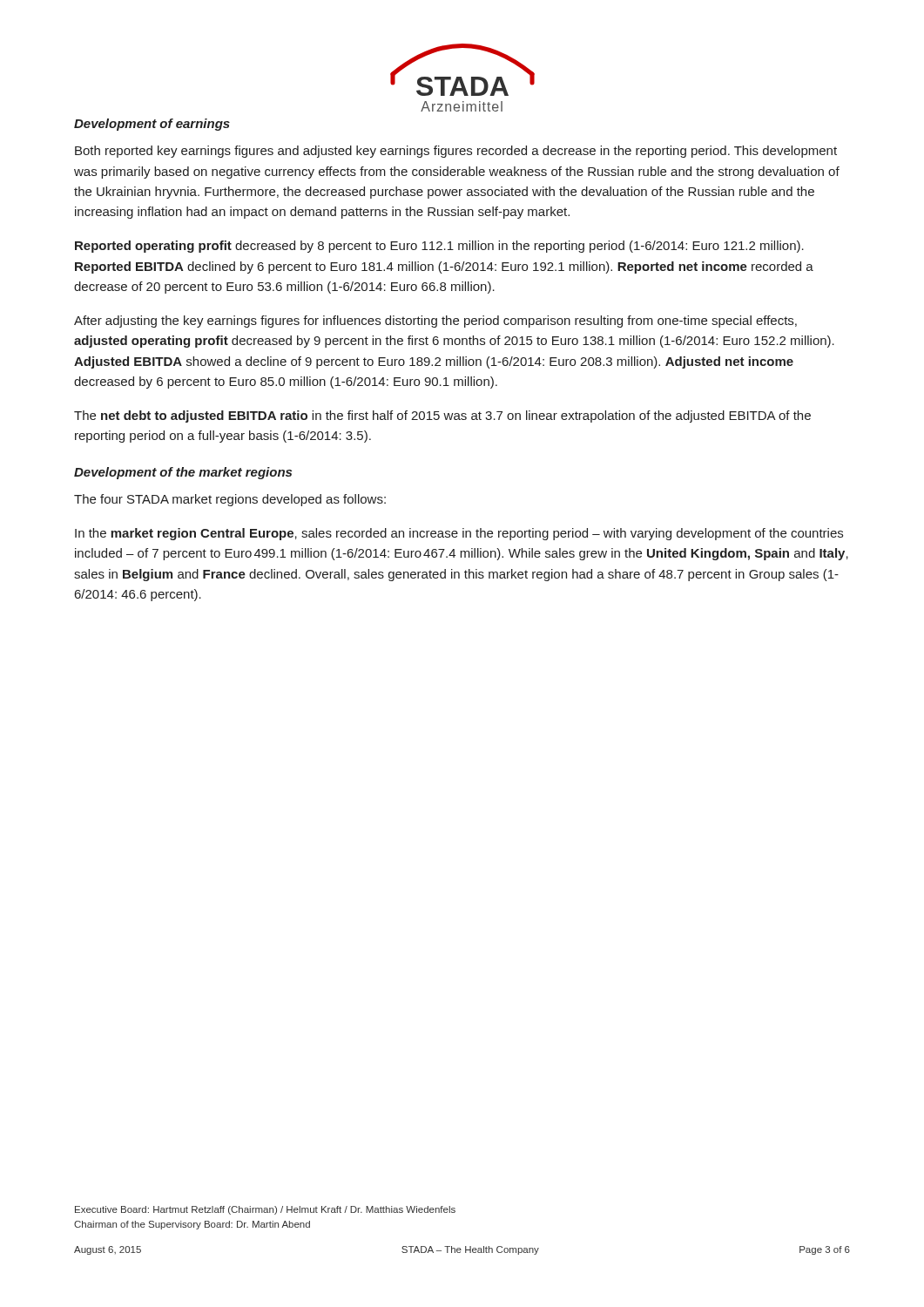Click the passage that begins "After adjusting the key"

coord(462,351)
